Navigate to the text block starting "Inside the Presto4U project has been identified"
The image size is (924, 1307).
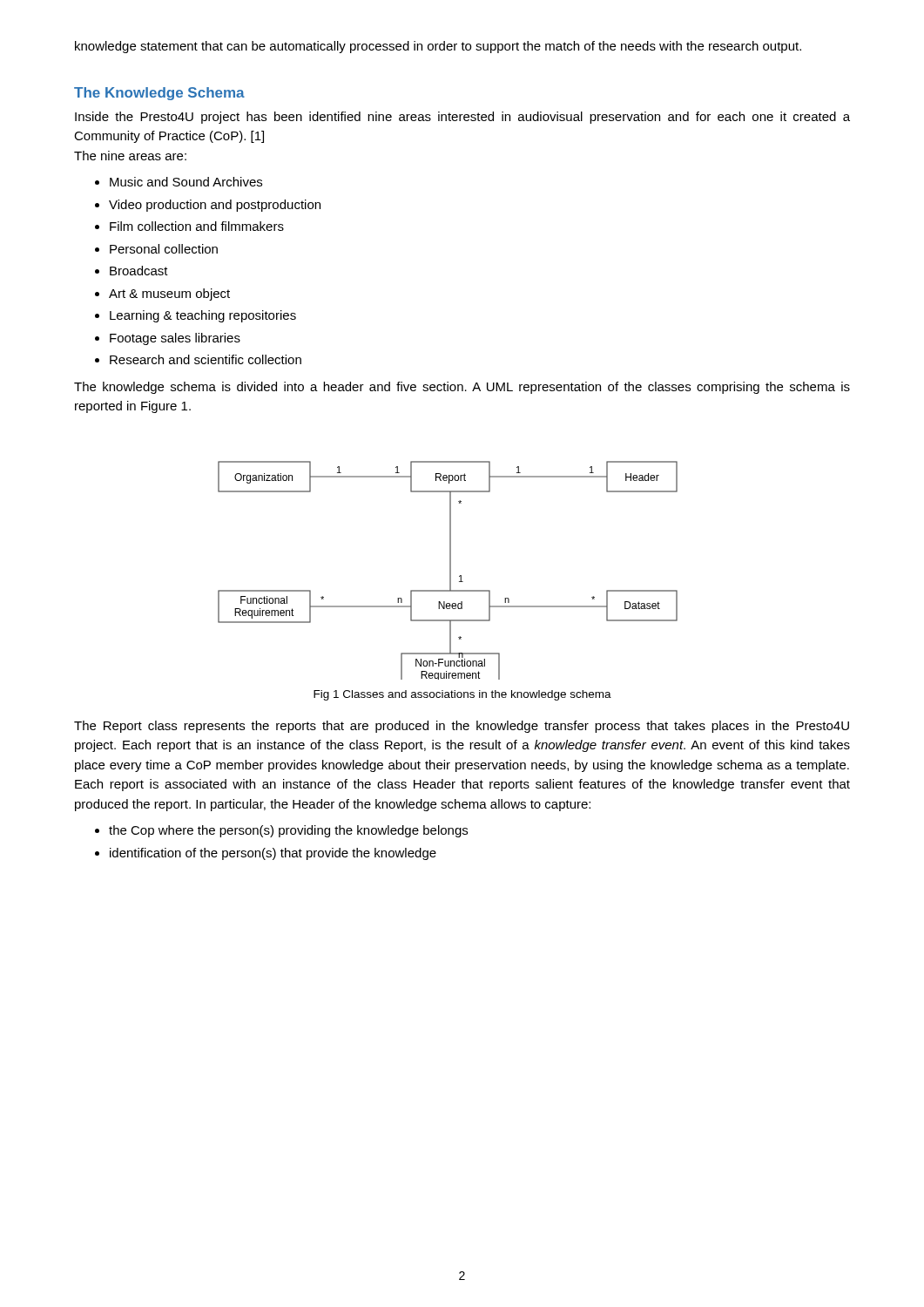point(462,118)
